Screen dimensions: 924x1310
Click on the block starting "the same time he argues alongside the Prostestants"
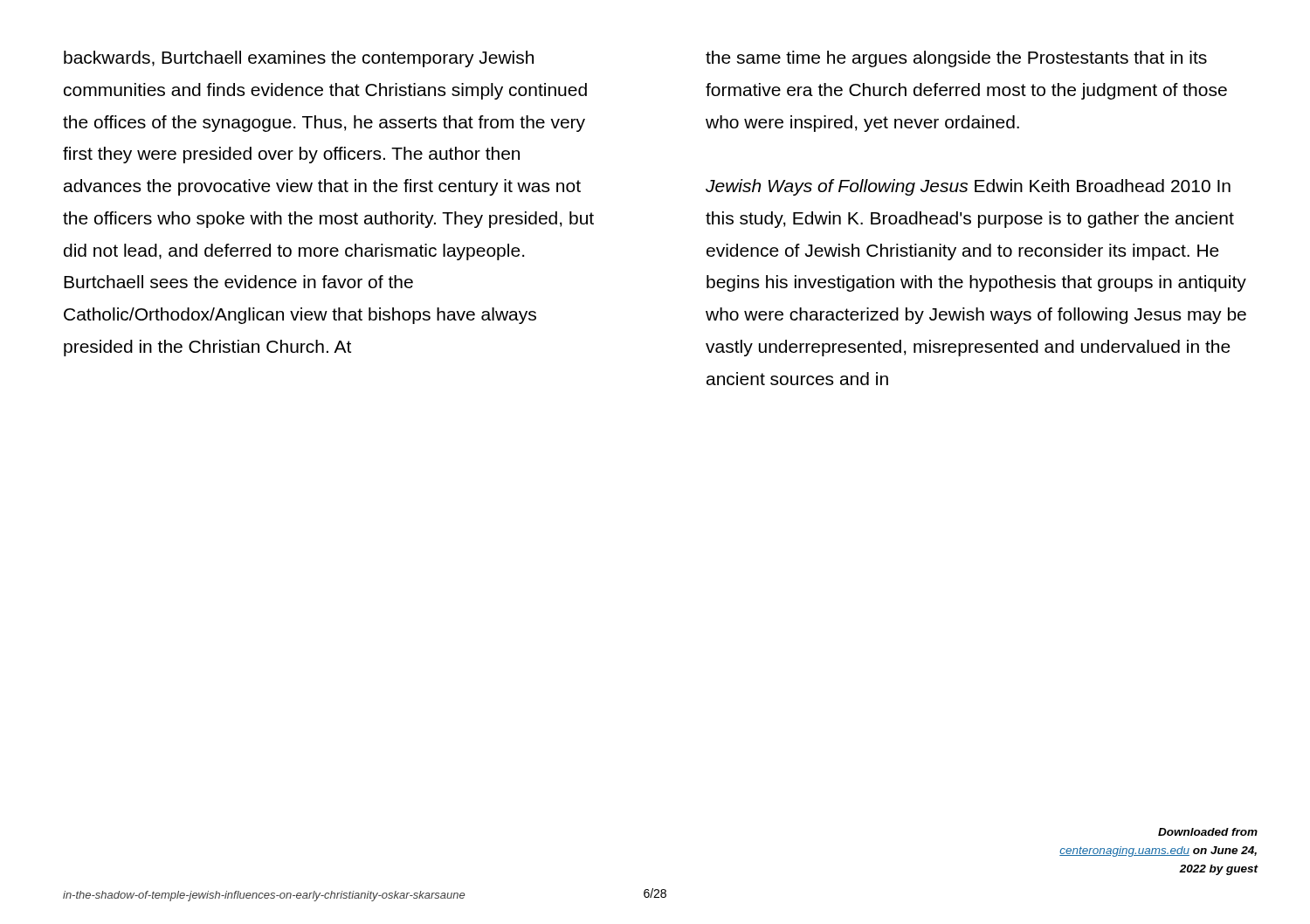(x=976, y=218)
